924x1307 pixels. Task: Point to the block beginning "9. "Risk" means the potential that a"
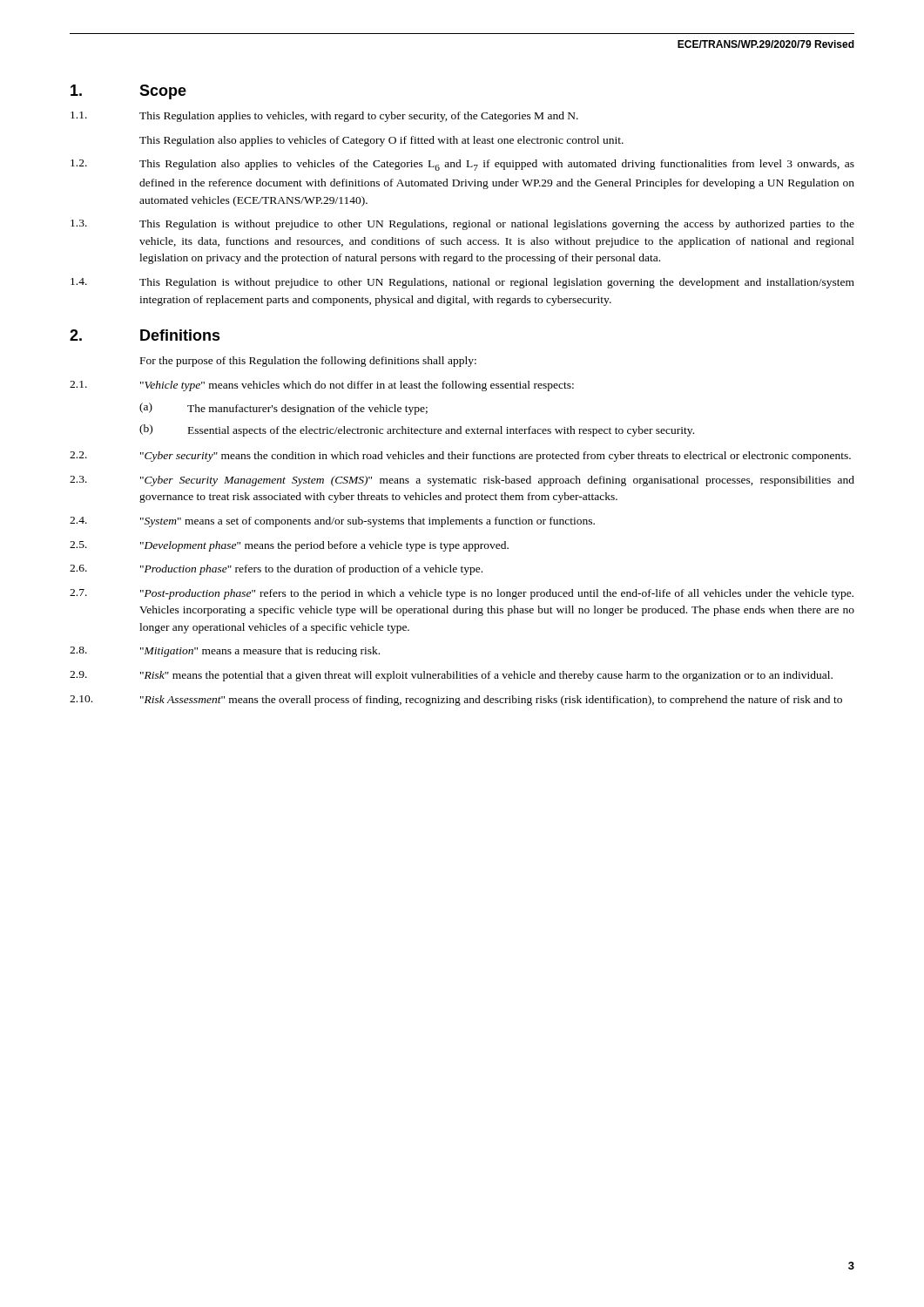(462, 675)
